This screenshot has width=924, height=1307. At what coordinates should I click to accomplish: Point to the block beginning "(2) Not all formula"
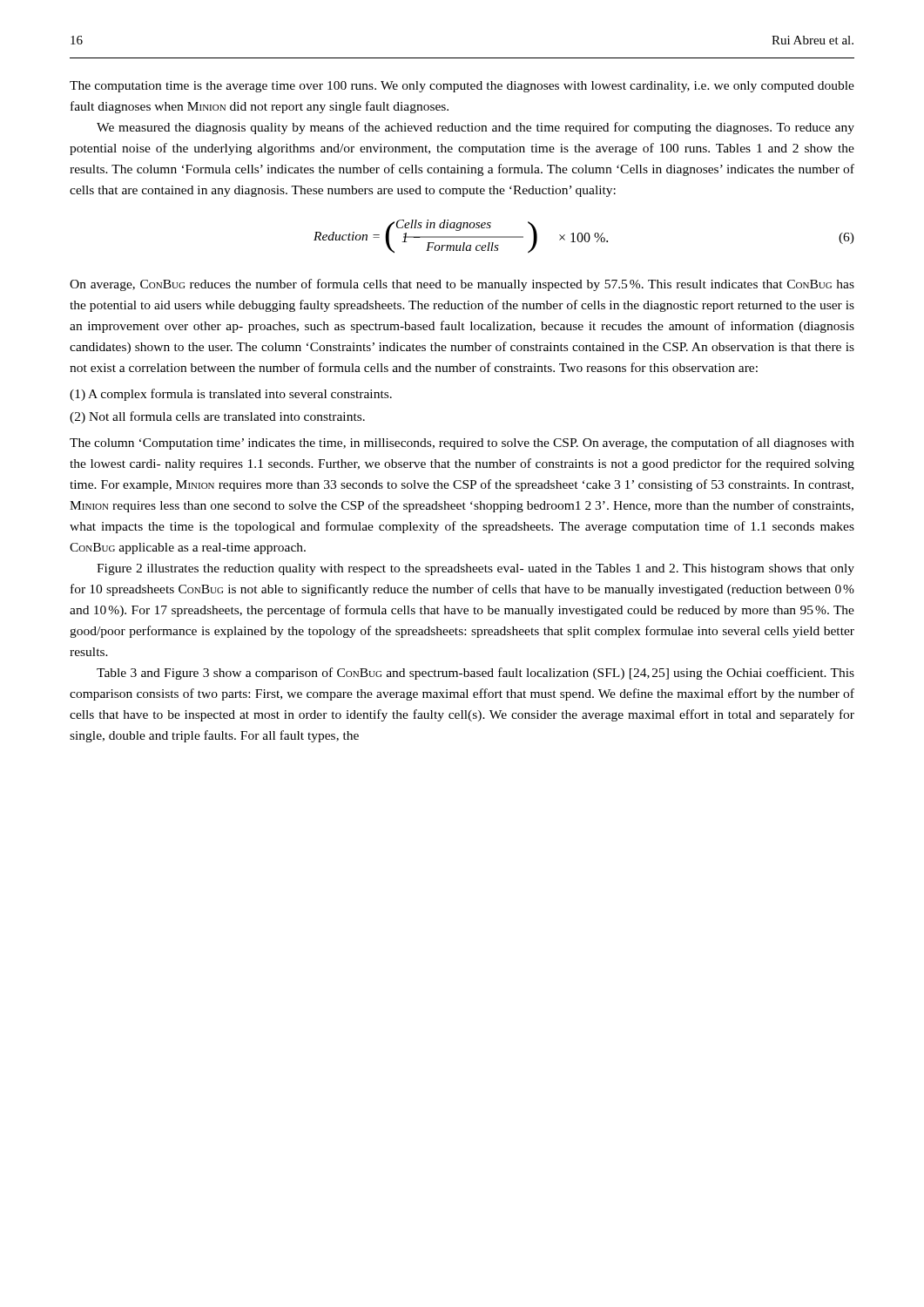(218, 416)
